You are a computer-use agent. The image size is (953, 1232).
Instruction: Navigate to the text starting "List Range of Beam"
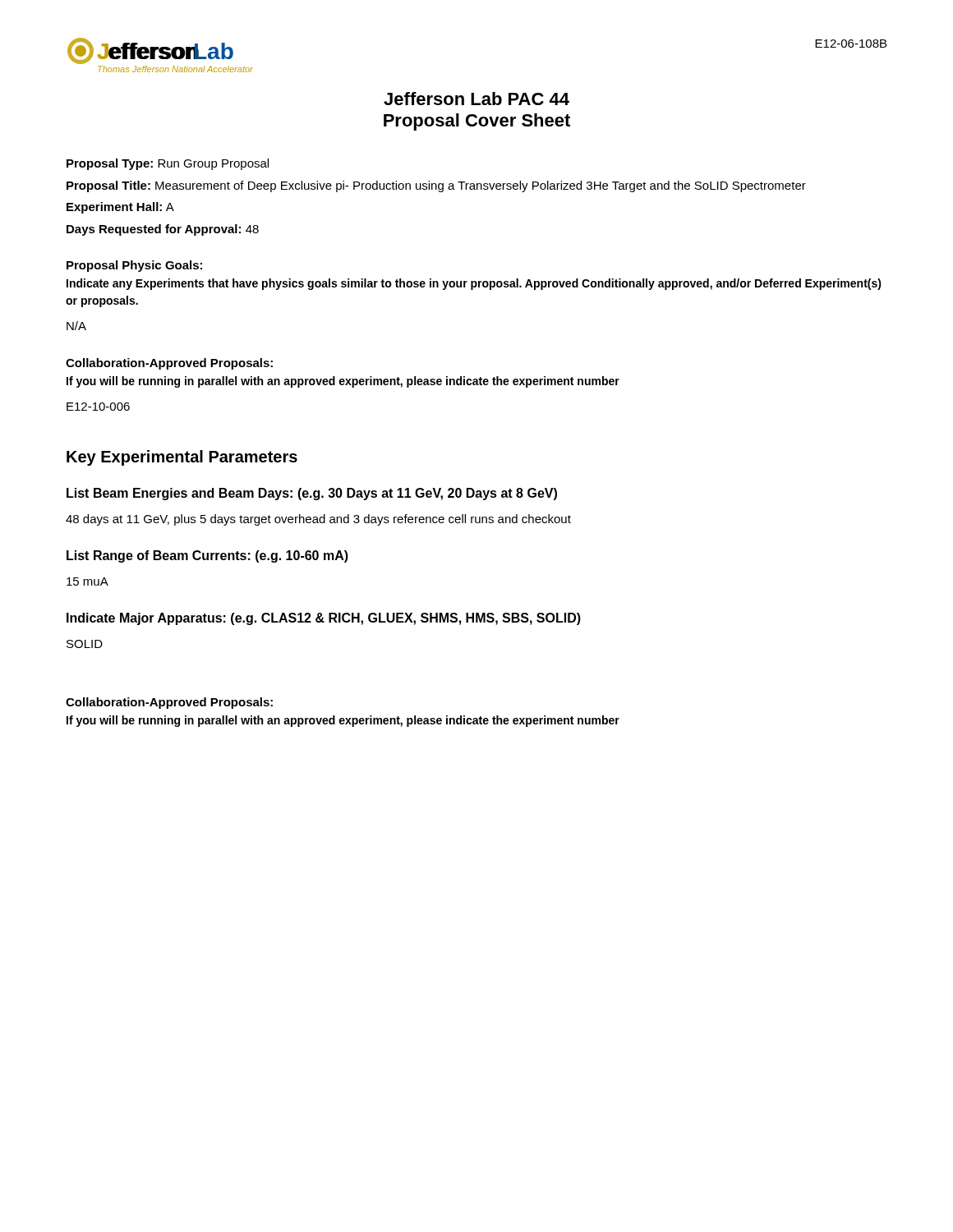coord(207,556)
